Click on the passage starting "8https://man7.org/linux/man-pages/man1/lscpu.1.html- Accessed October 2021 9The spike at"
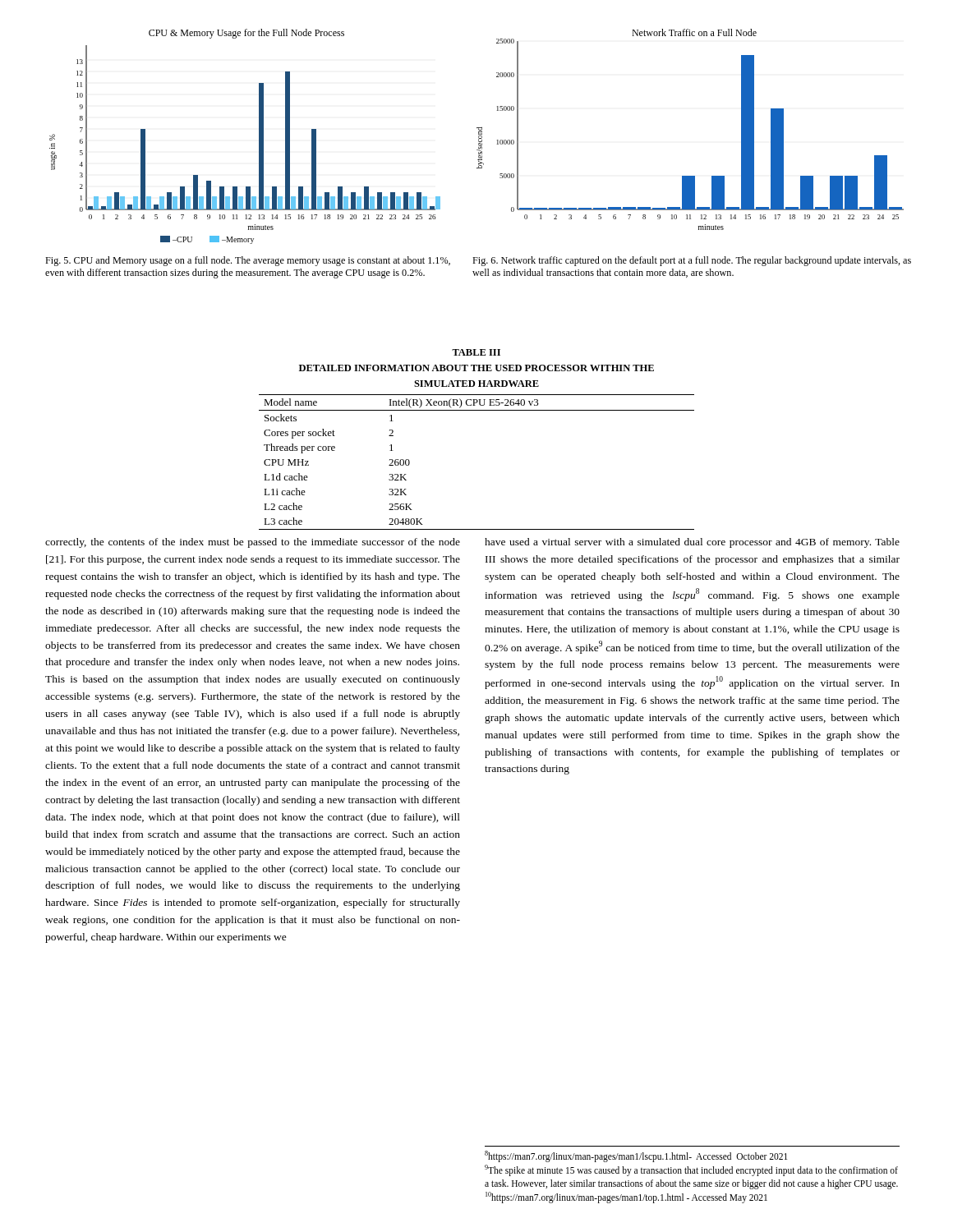 [692, 1176]
